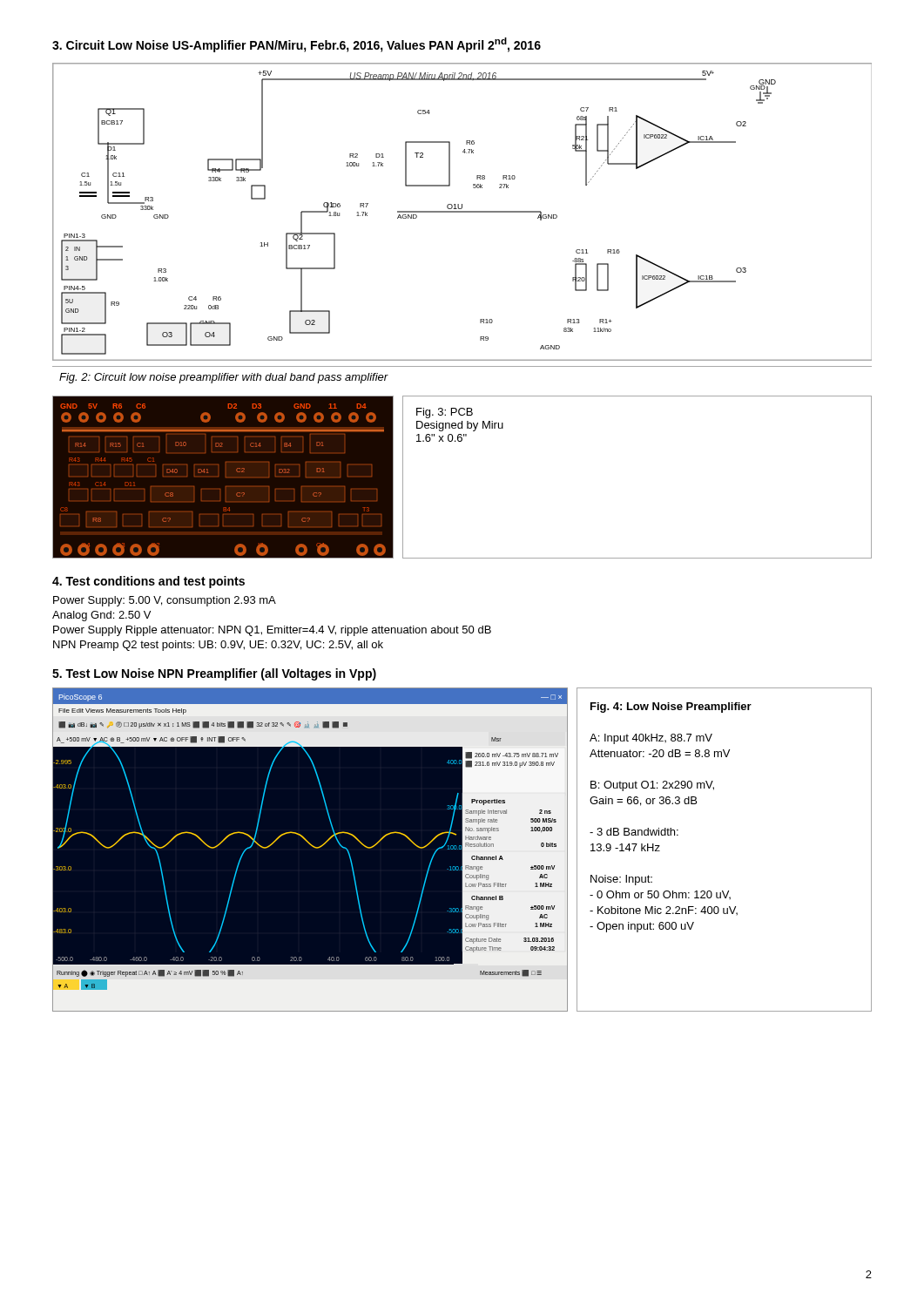Select the passage starting "5. Test Low"
The width and height of the screenshot is (924, 1307).
pyautogui.click(x=214, y=673)
